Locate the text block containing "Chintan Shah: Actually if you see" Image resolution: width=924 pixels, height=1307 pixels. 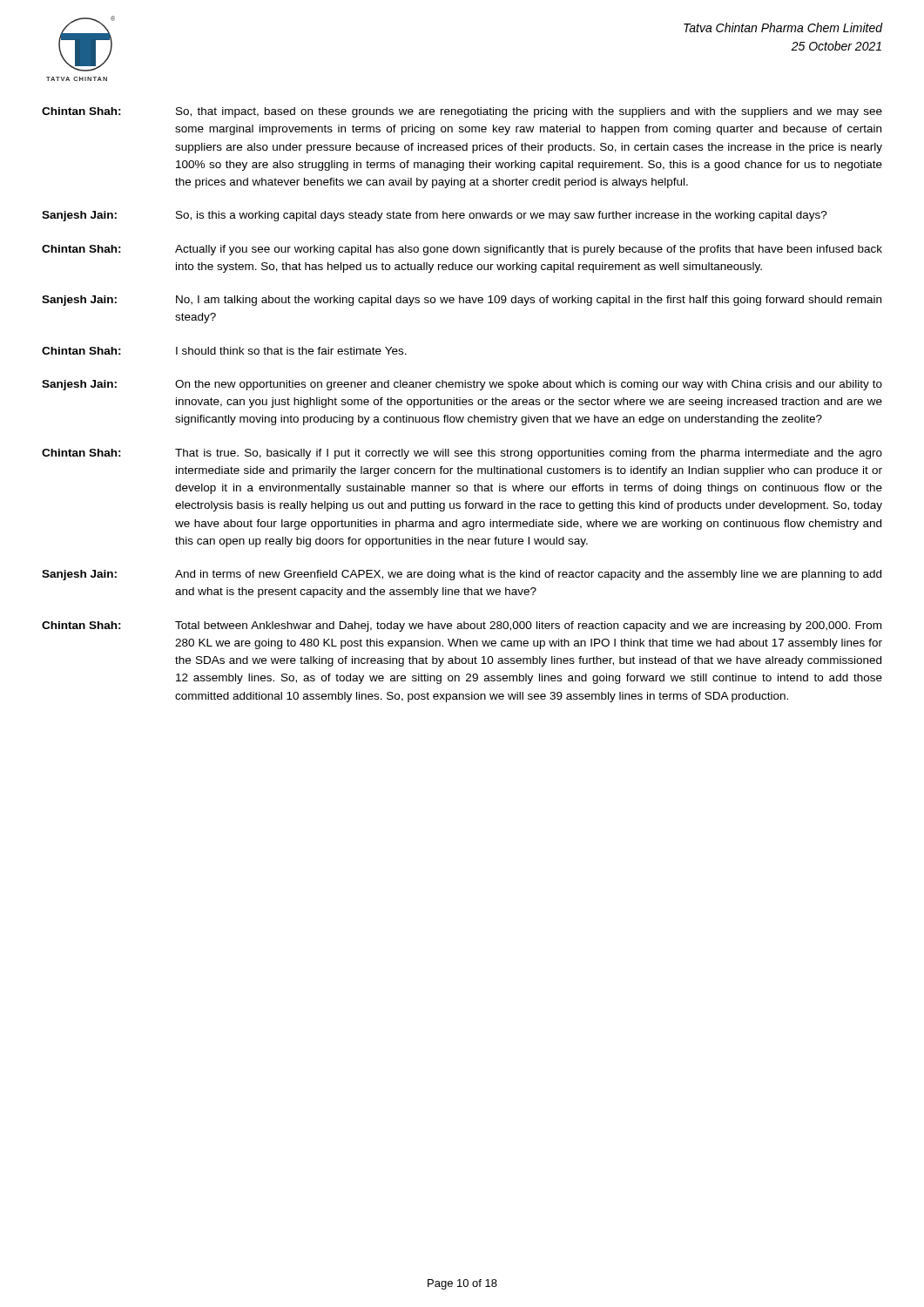pos(462,258)
